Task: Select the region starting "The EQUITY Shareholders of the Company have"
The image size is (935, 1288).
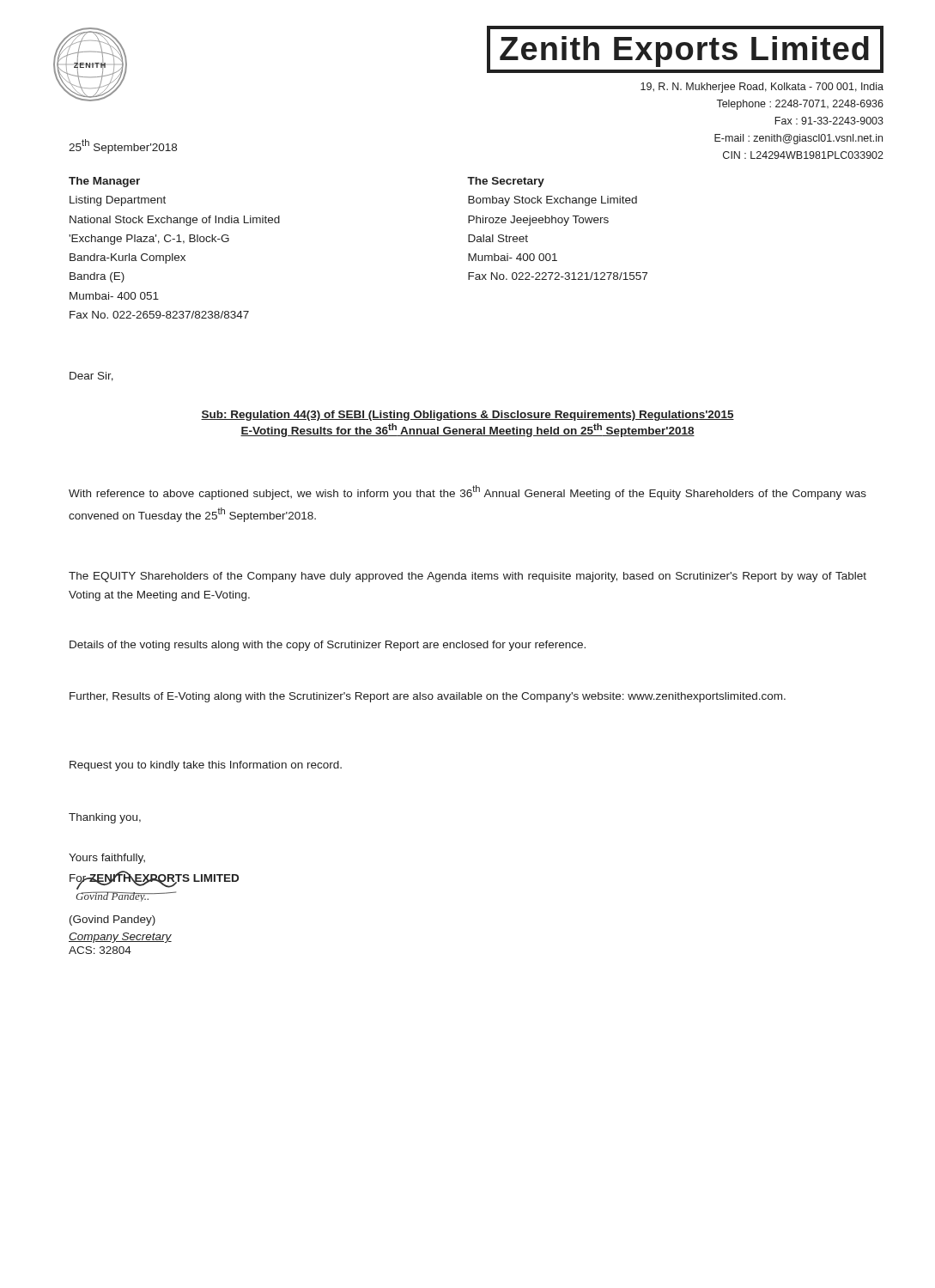Action: (468, 585)
